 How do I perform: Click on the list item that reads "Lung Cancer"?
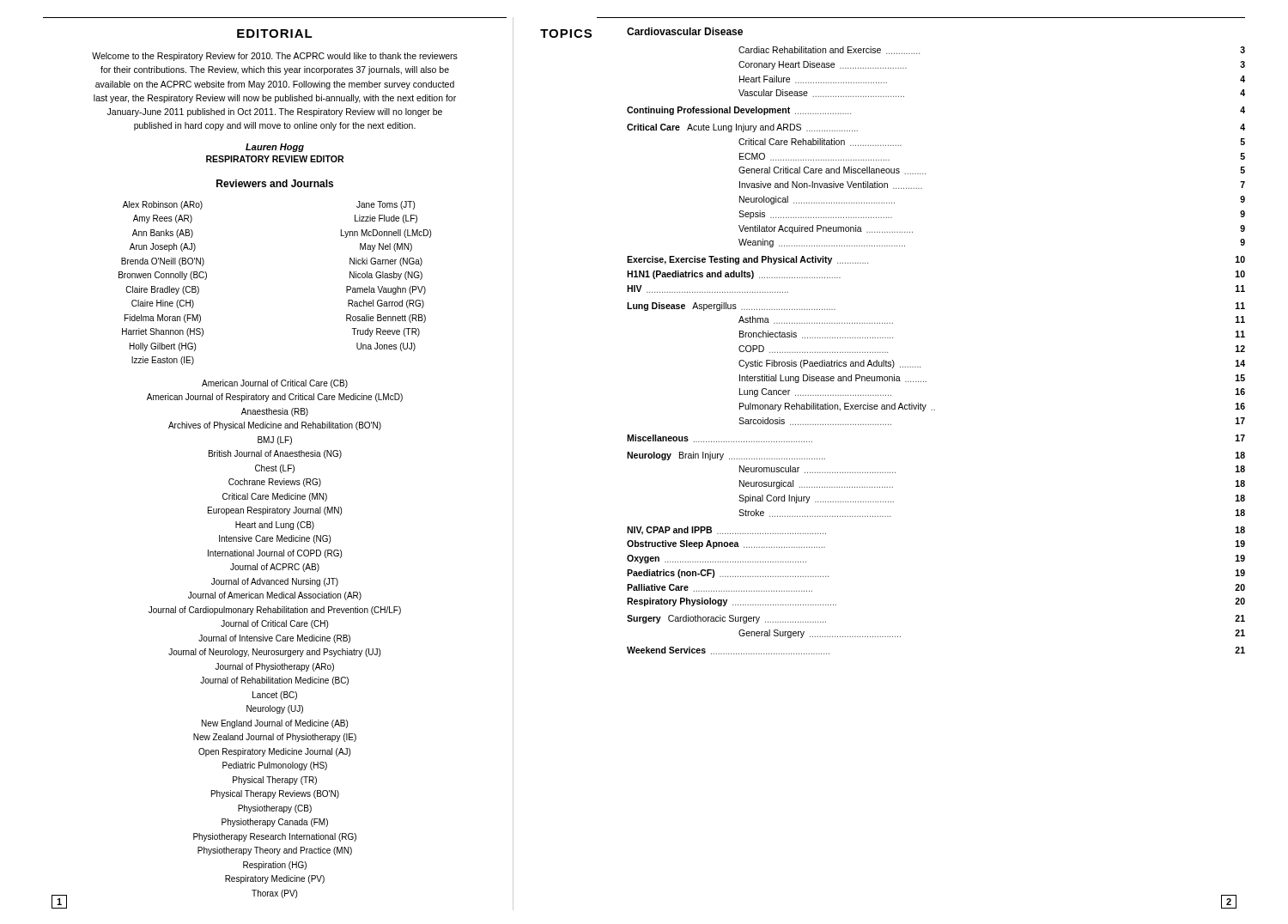click(763, 394)
